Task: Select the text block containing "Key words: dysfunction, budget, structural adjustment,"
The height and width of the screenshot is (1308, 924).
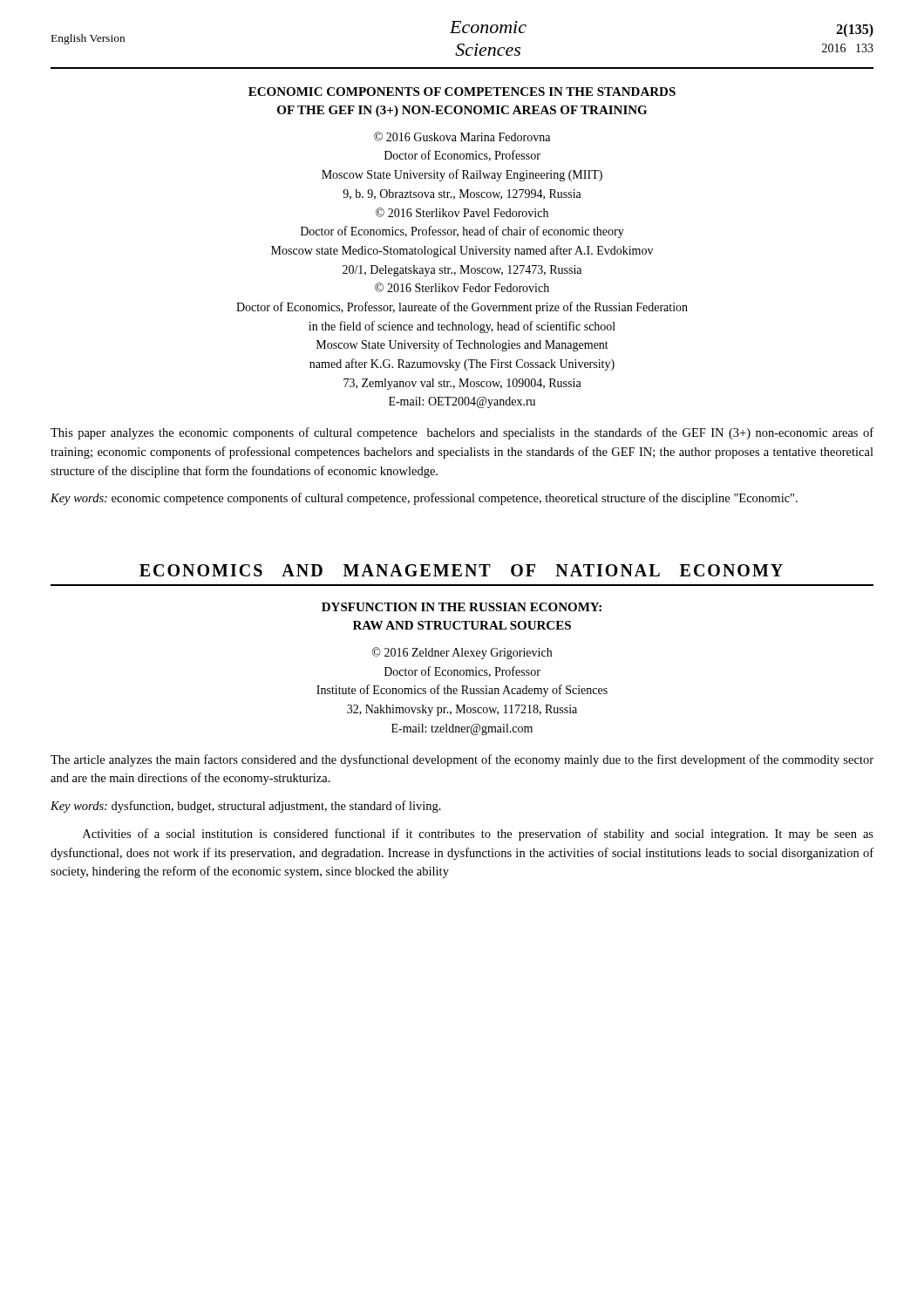Action: (x=246, y=806)
